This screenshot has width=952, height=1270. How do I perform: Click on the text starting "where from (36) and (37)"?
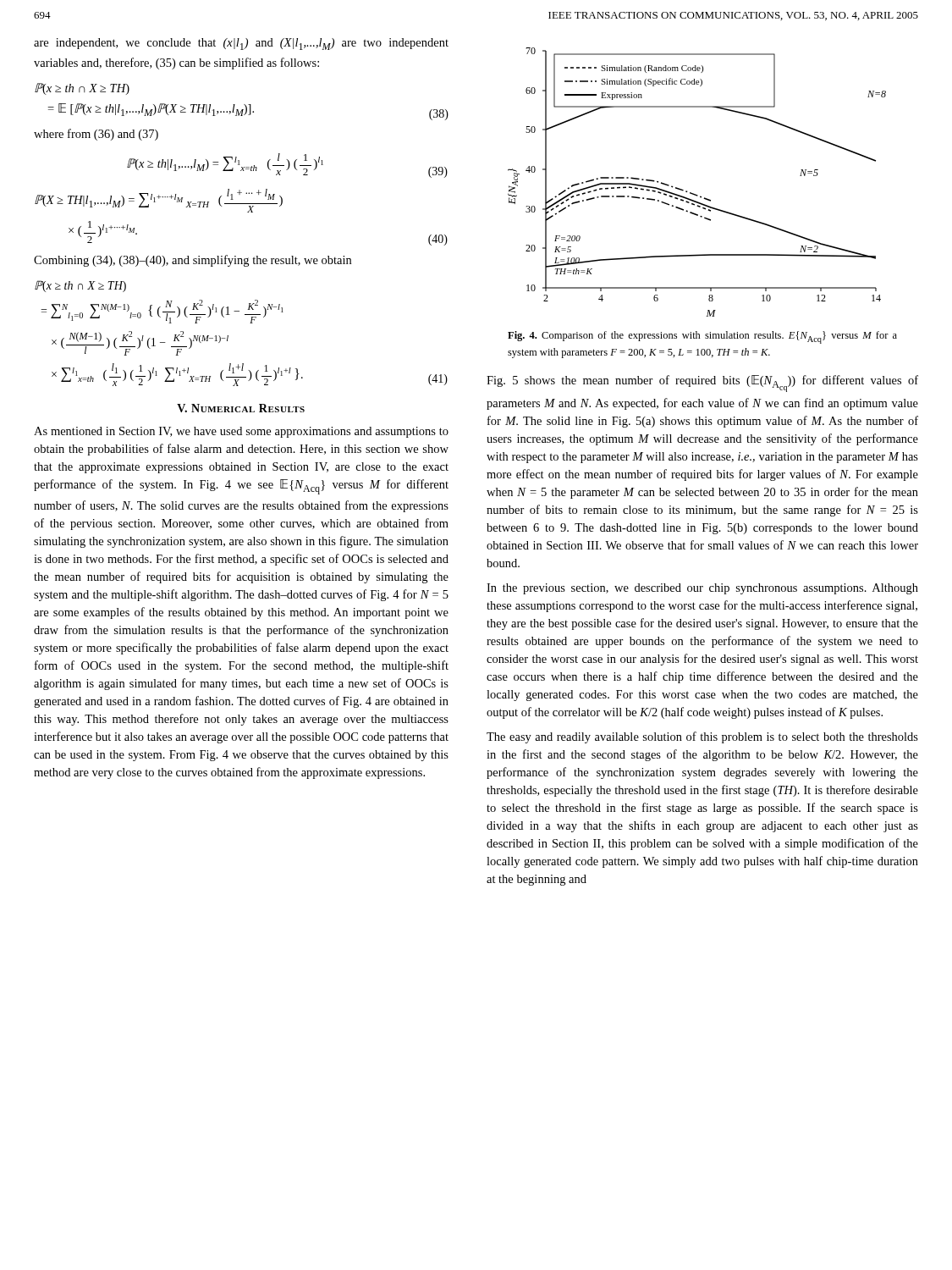coord(96,135)
